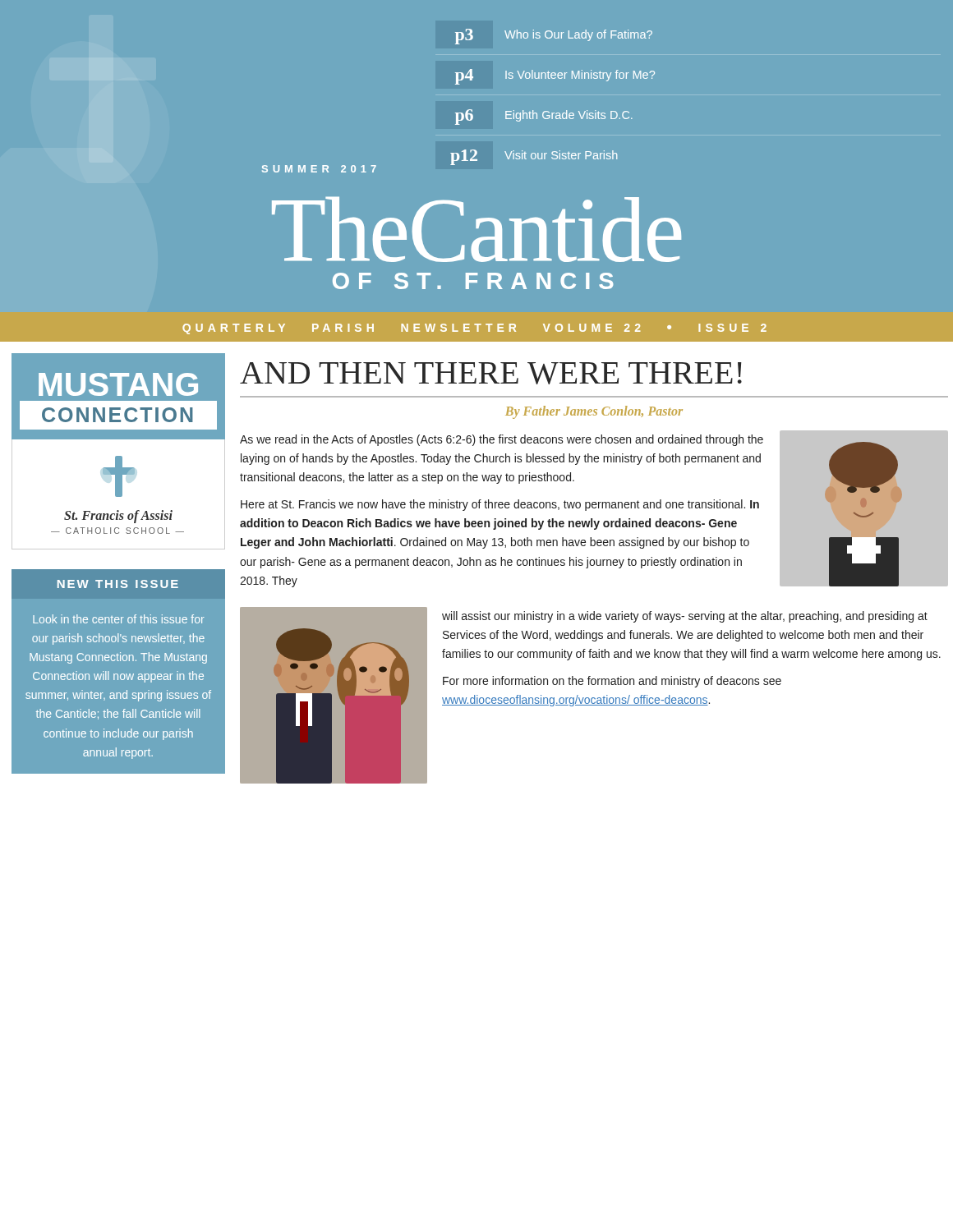953x1232 pixels.
Task: Locate the region starting "For more information on the formation and ministry"
Action: 612,690
